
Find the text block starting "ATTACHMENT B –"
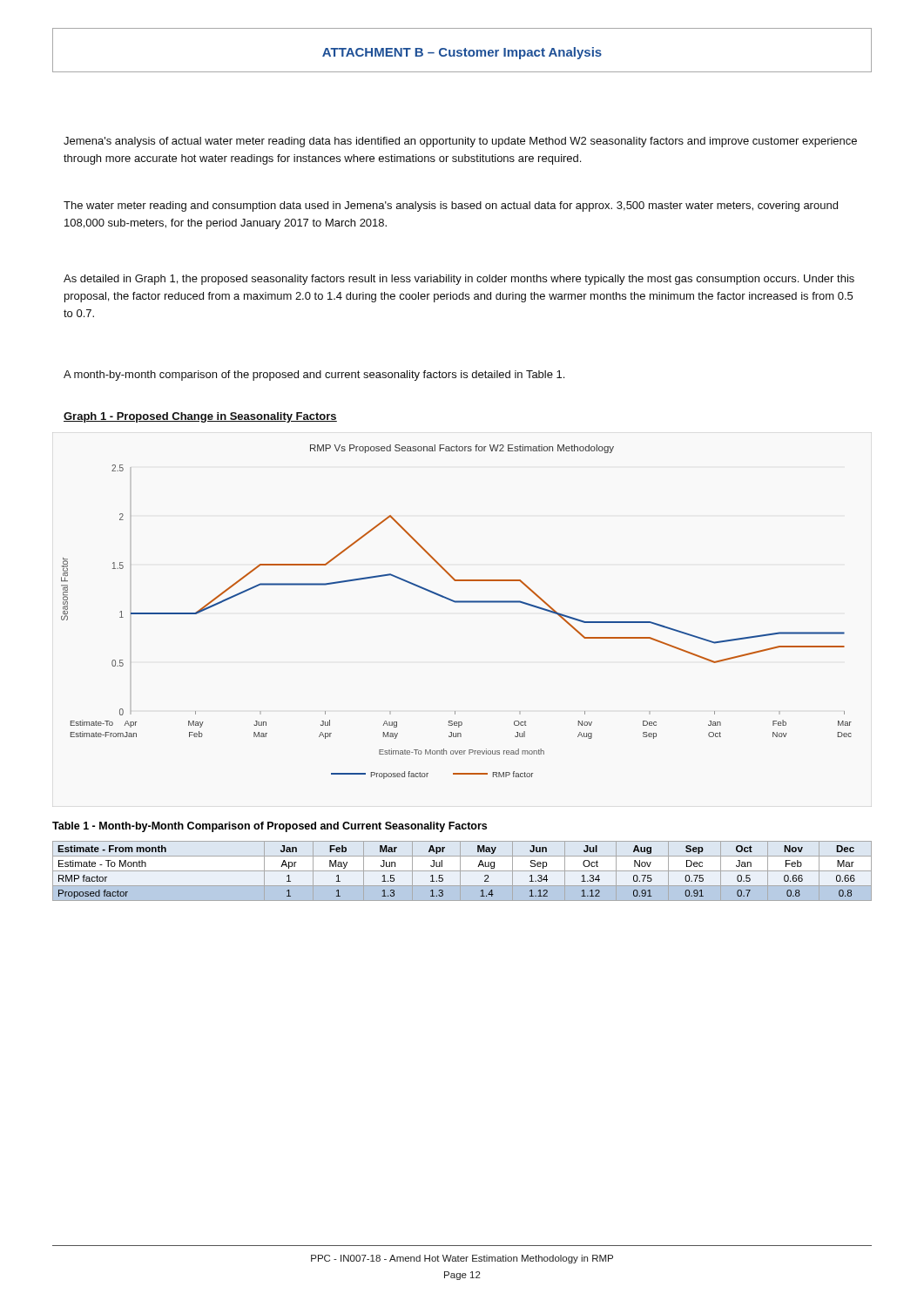coord(462,52)
